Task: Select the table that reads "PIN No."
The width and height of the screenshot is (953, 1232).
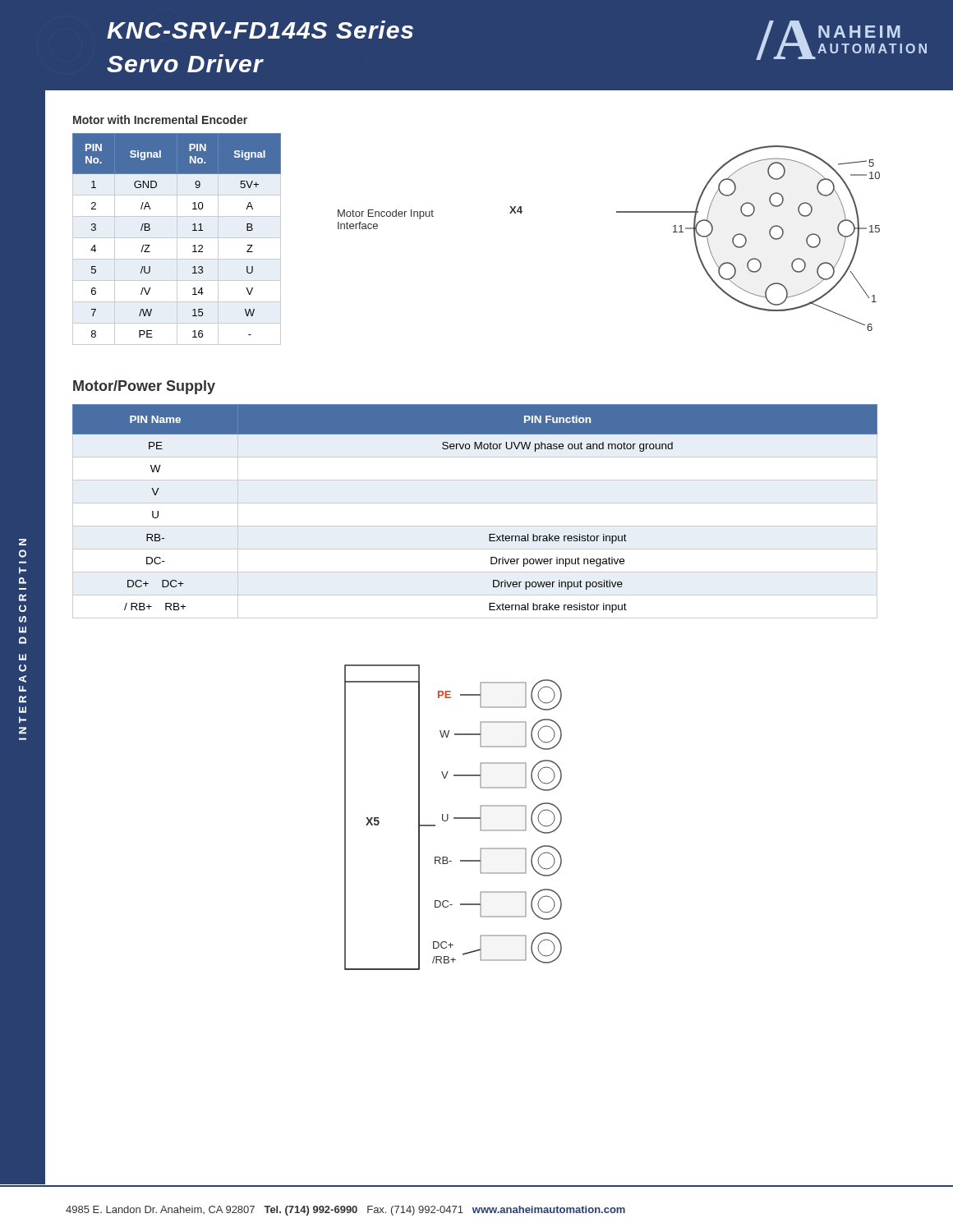Action: tap(177, 239)
